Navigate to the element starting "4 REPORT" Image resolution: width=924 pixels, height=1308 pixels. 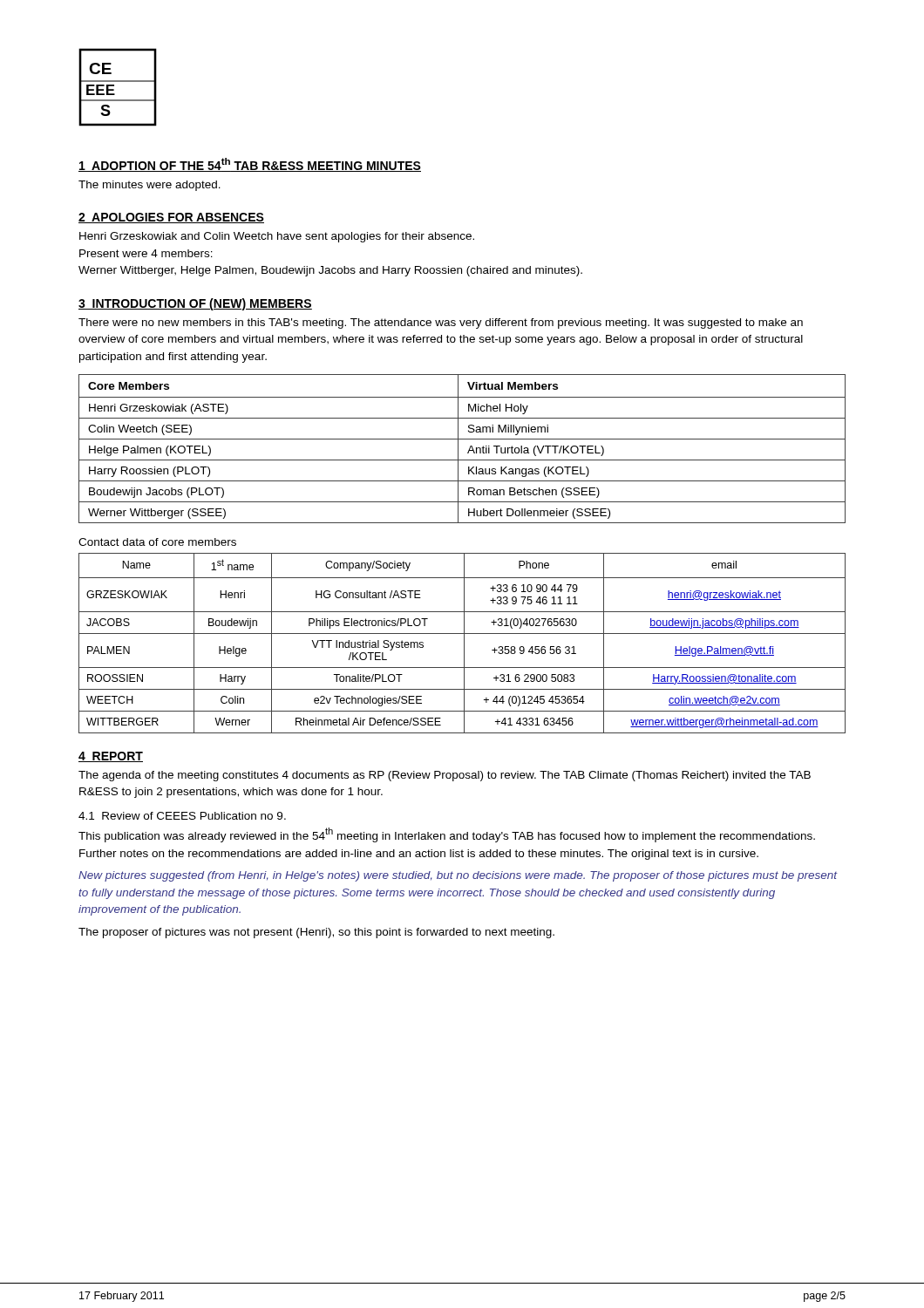111,756
